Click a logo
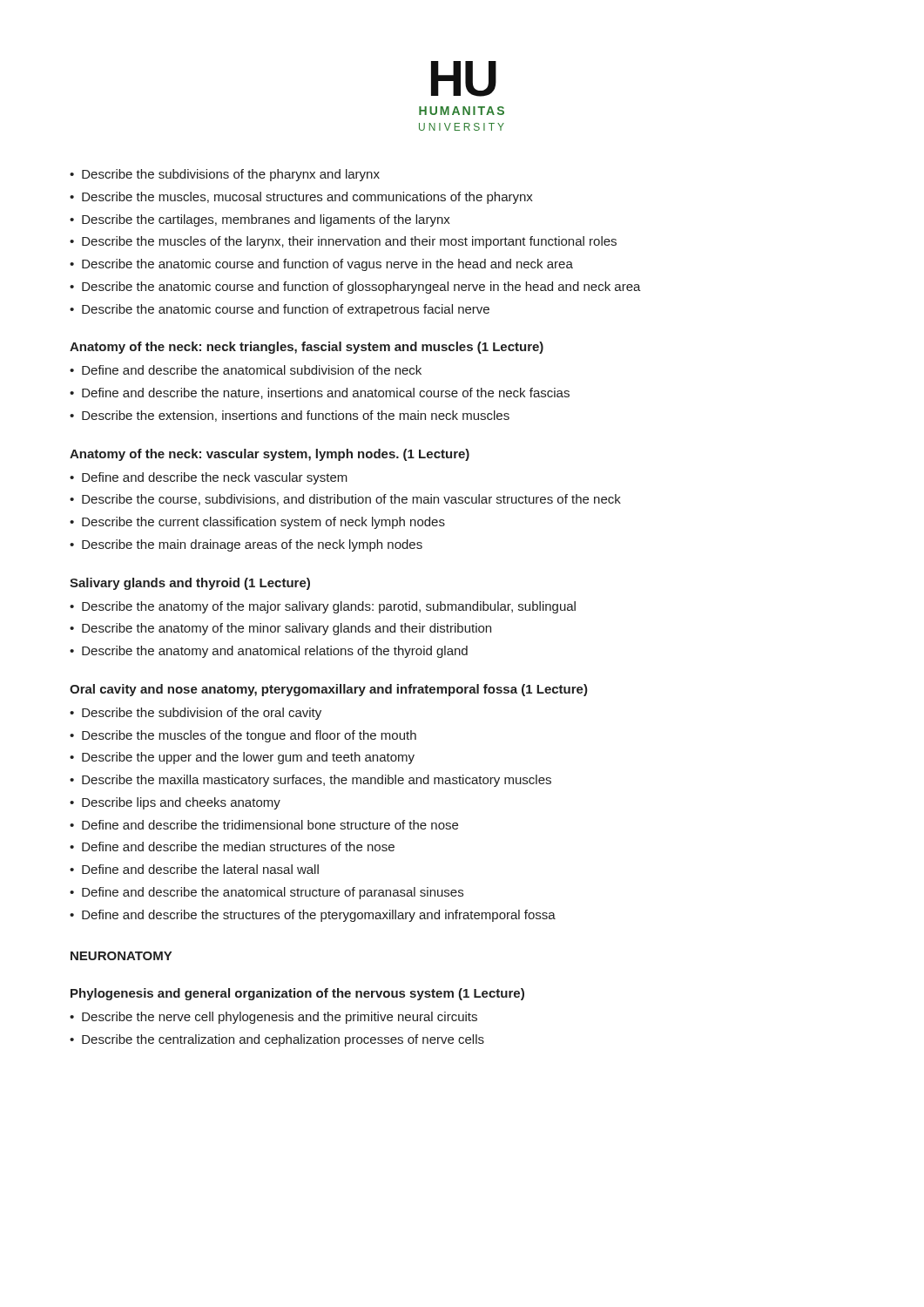 point(462,91)
